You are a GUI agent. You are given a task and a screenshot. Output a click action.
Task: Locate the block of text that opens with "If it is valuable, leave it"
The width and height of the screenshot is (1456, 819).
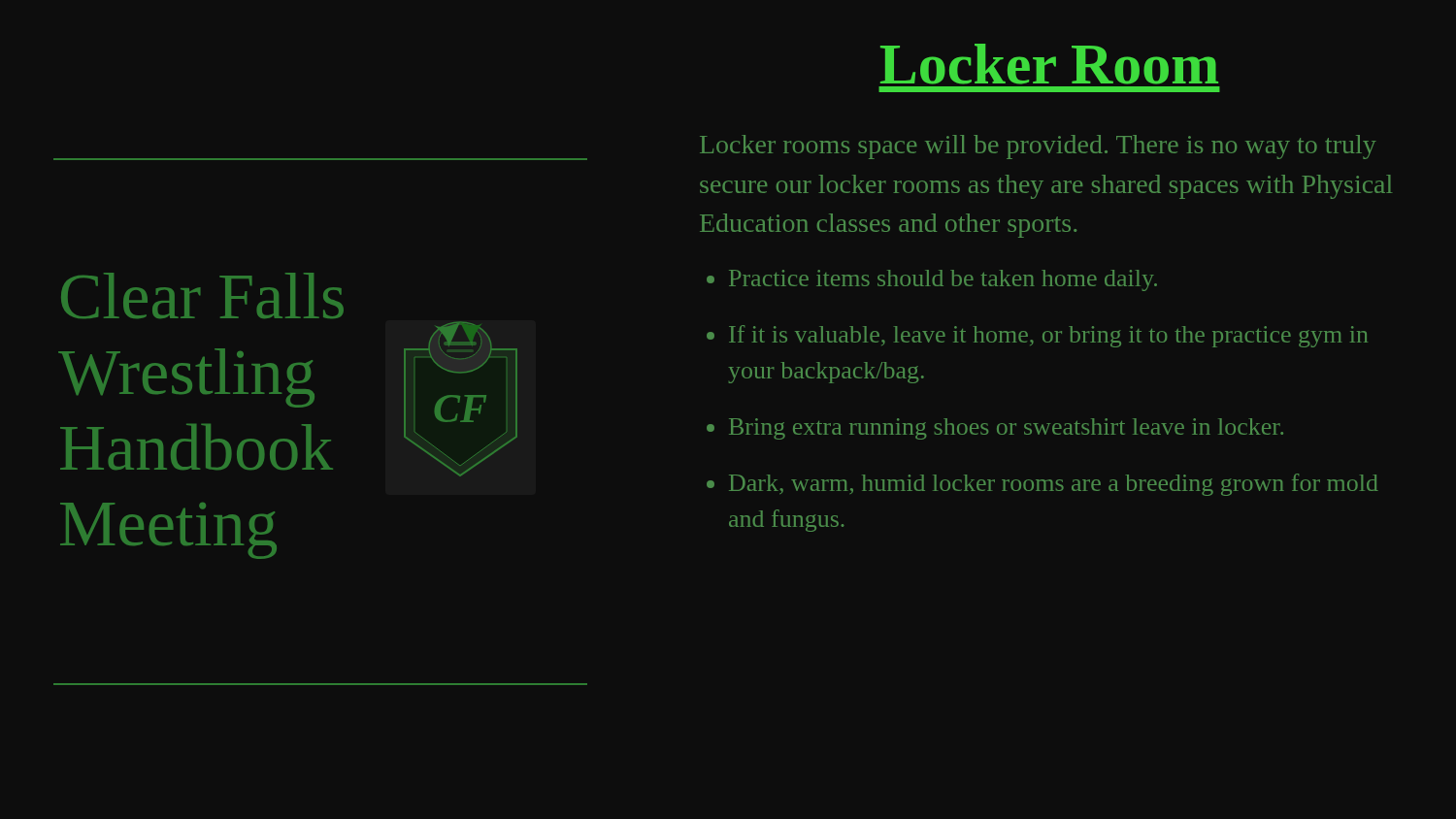(x=1064, y=353)
